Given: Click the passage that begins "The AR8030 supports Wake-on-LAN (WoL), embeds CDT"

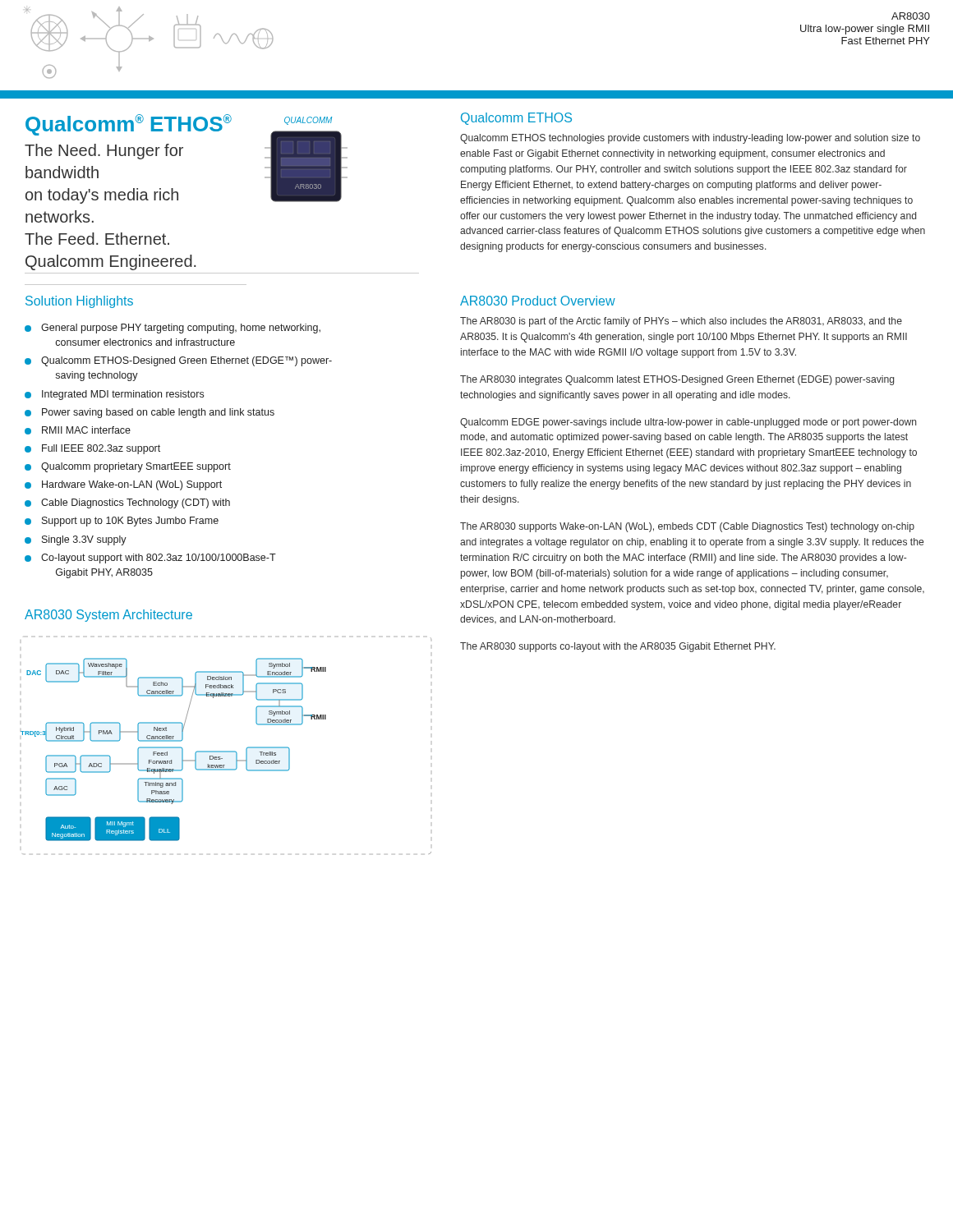Looking at the screenshot, I should pos(694,573).
